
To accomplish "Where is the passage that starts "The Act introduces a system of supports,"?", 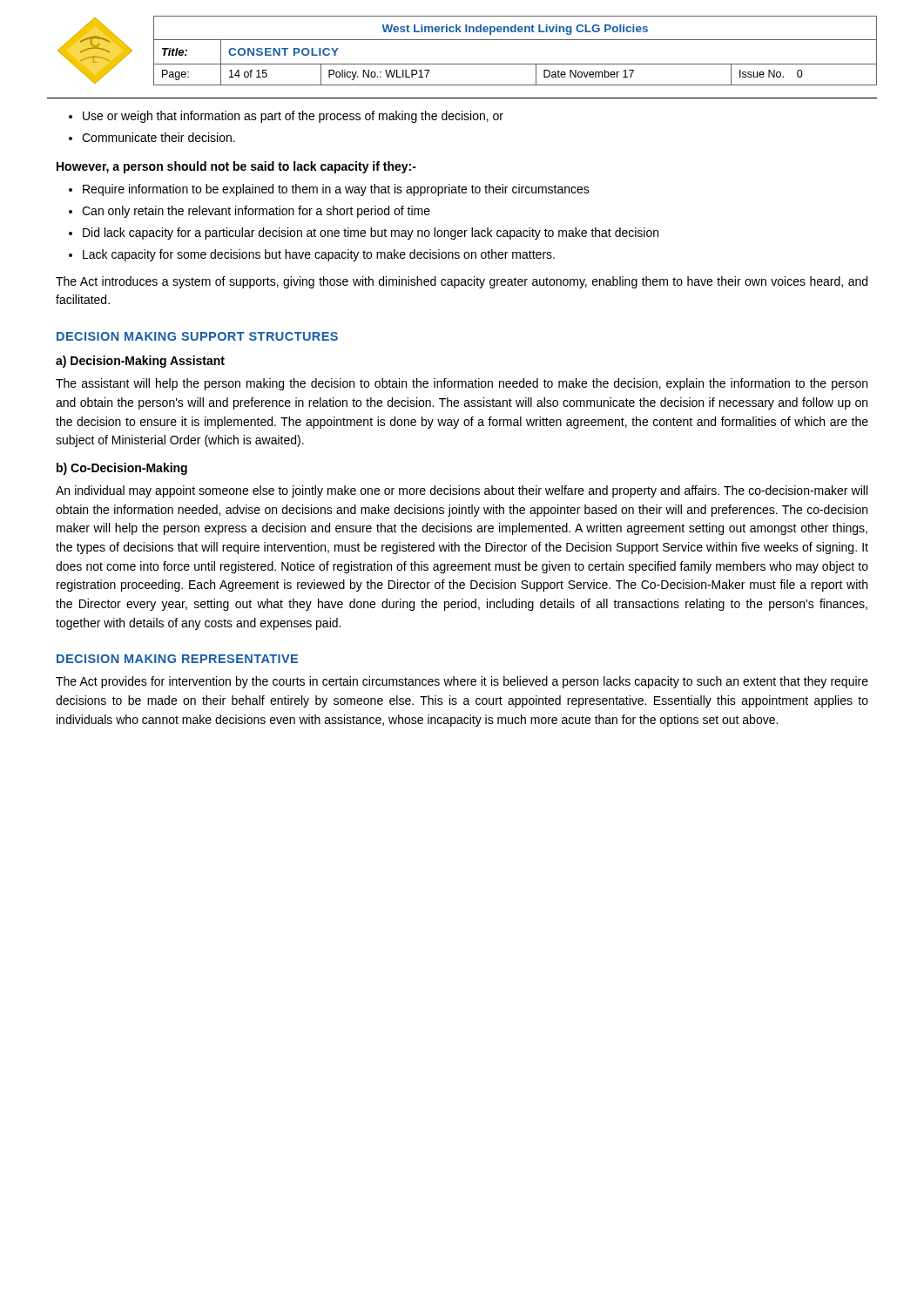I will [x=462, y=291].
